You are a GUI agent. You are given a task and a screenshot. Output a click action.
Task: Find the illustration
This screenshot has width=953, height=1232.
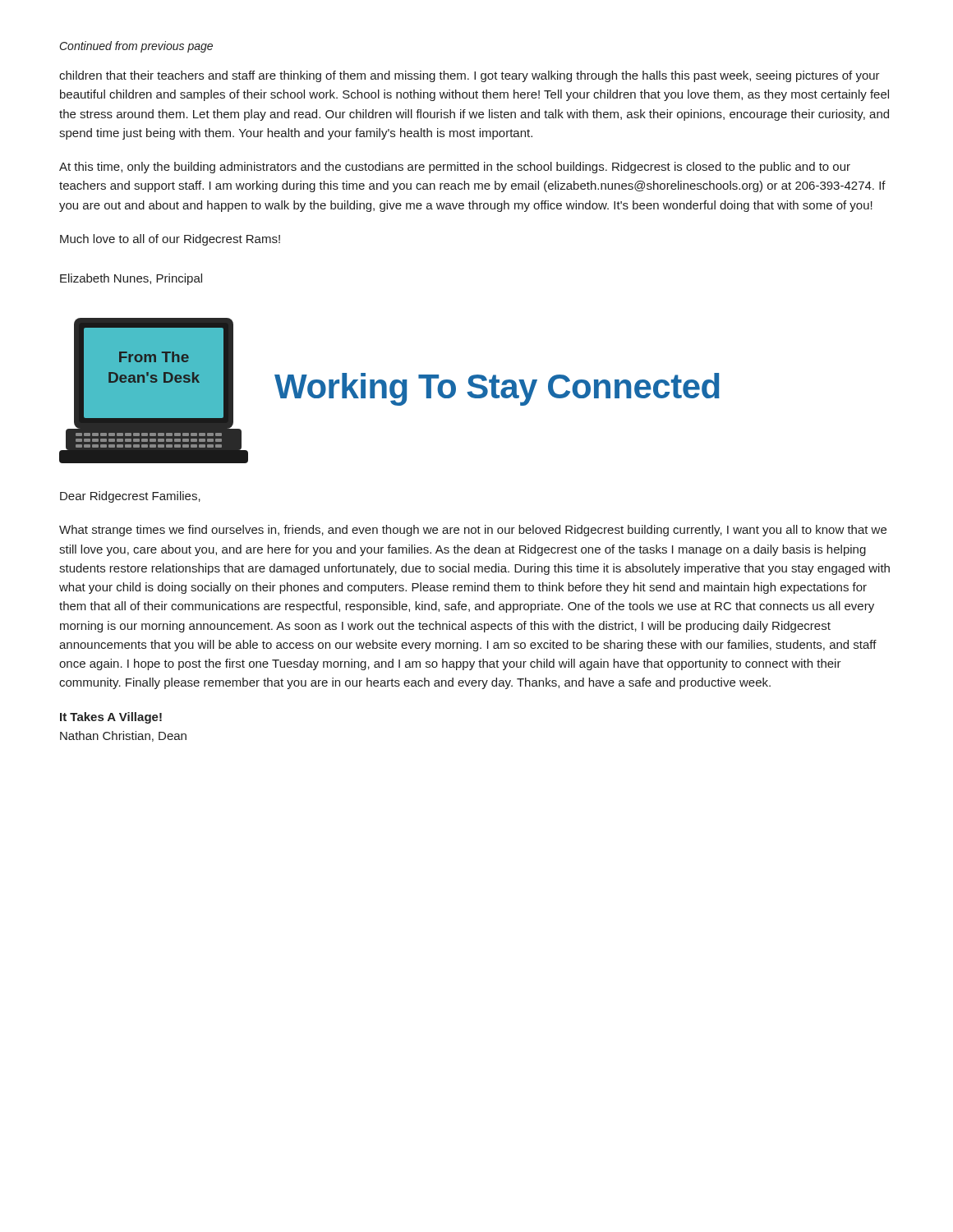pyautogui.click(x=154, y=387)
